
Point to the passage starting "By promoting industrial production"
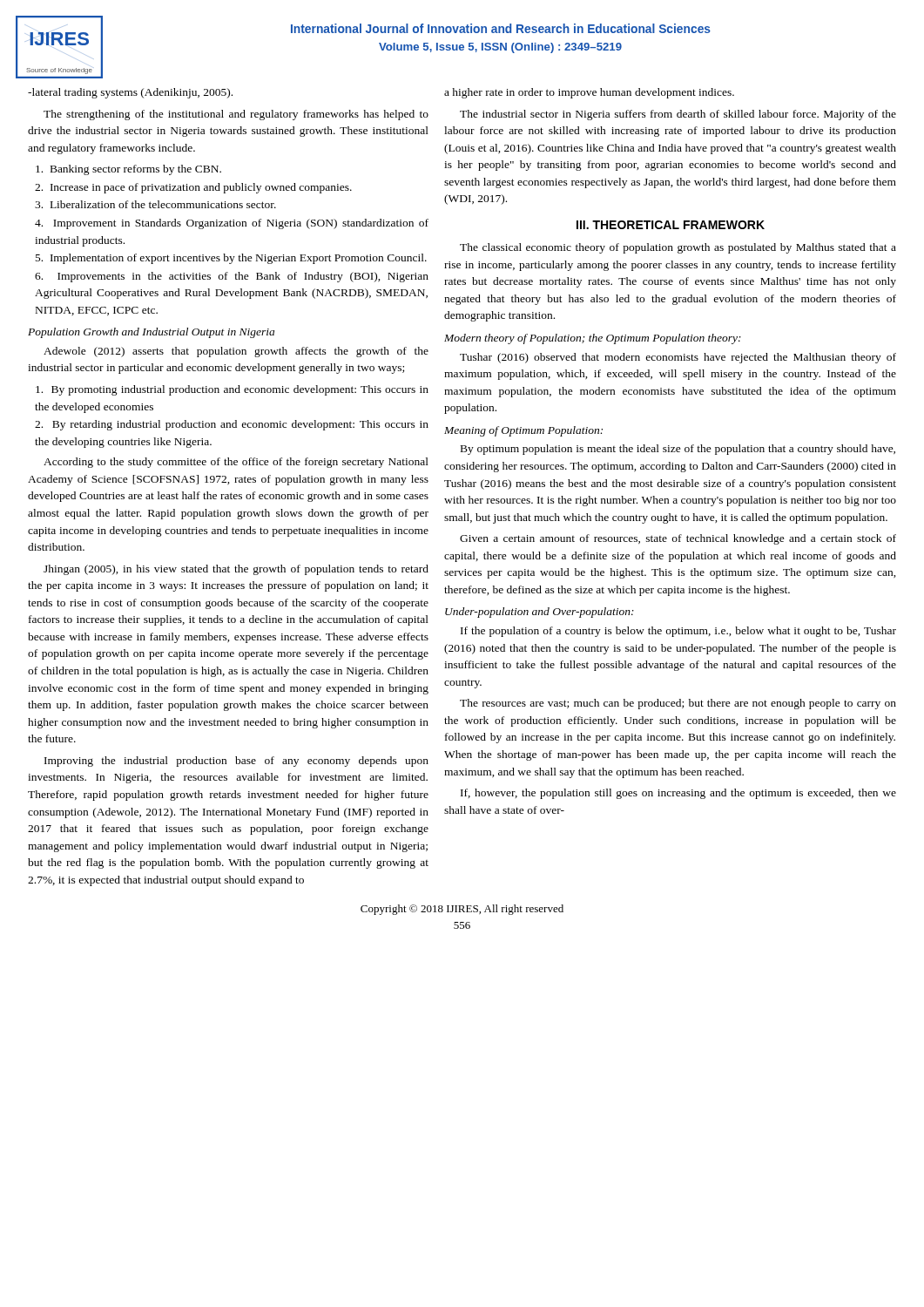pos(228,398)
